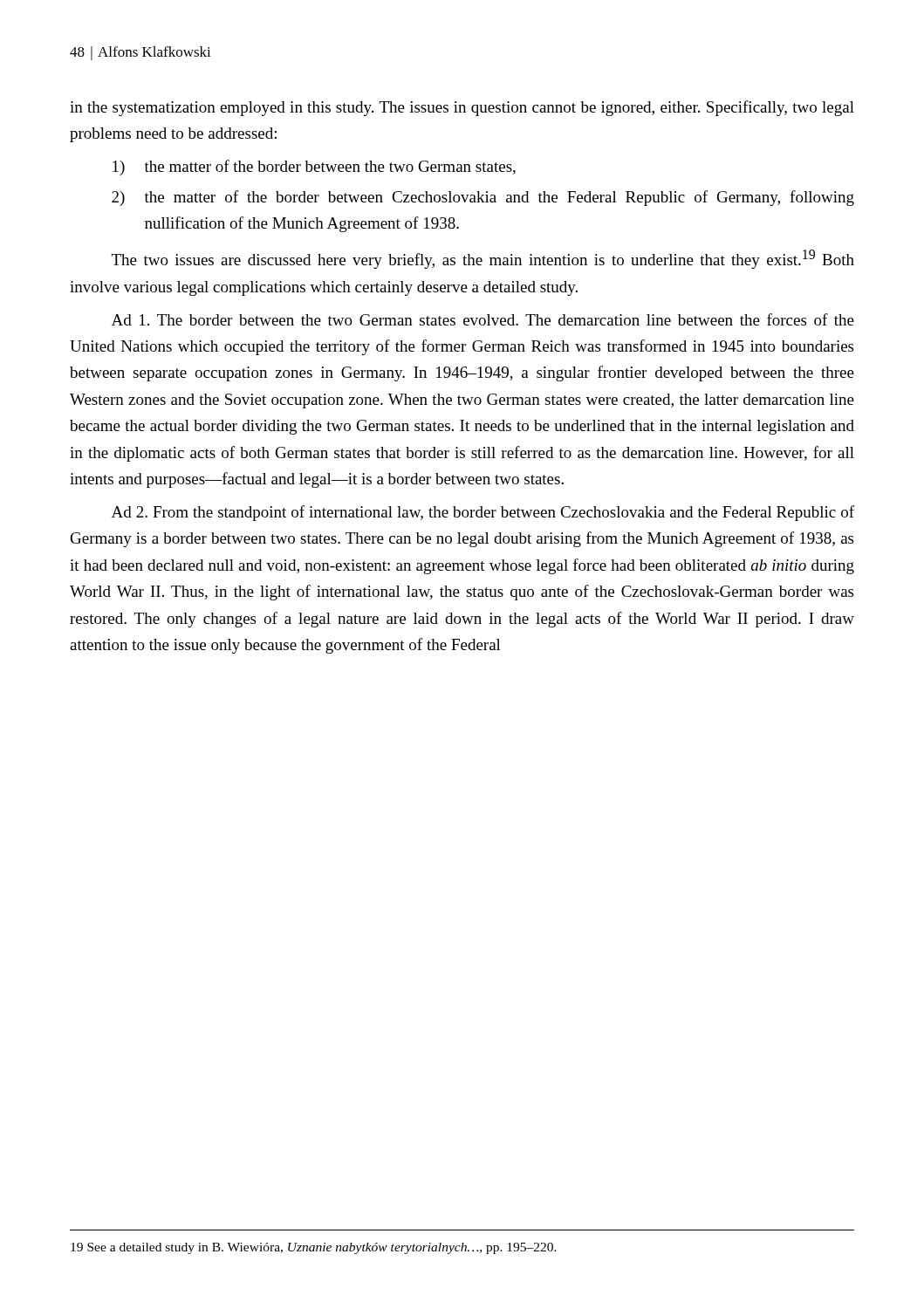Locate the text block starting "in the systematization"
Viewport: 924px width, 1309px height.
coord(462,120)
